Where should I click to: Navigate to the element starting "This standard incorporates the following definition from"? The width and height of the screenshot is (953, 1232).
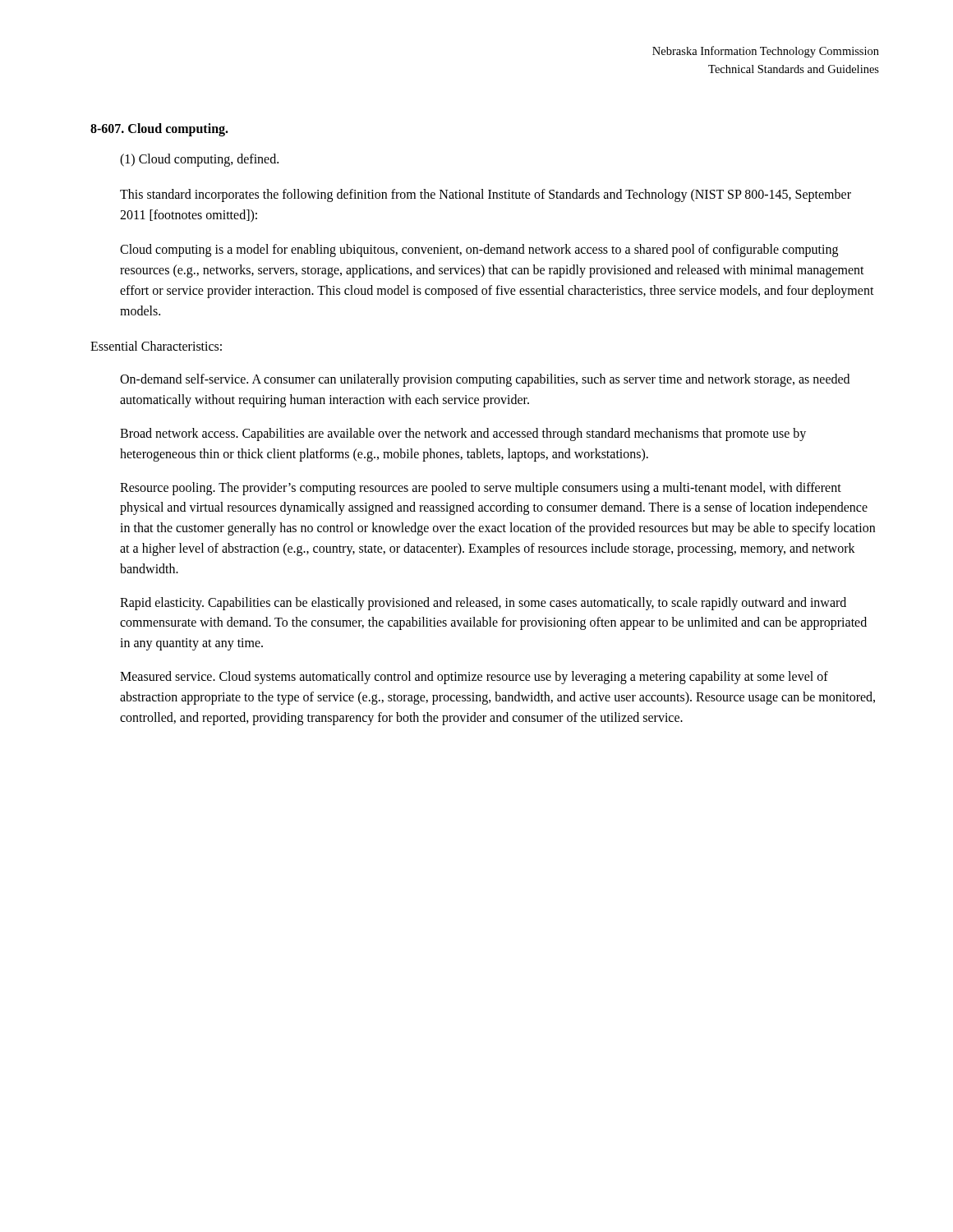[x=486, y=204]
